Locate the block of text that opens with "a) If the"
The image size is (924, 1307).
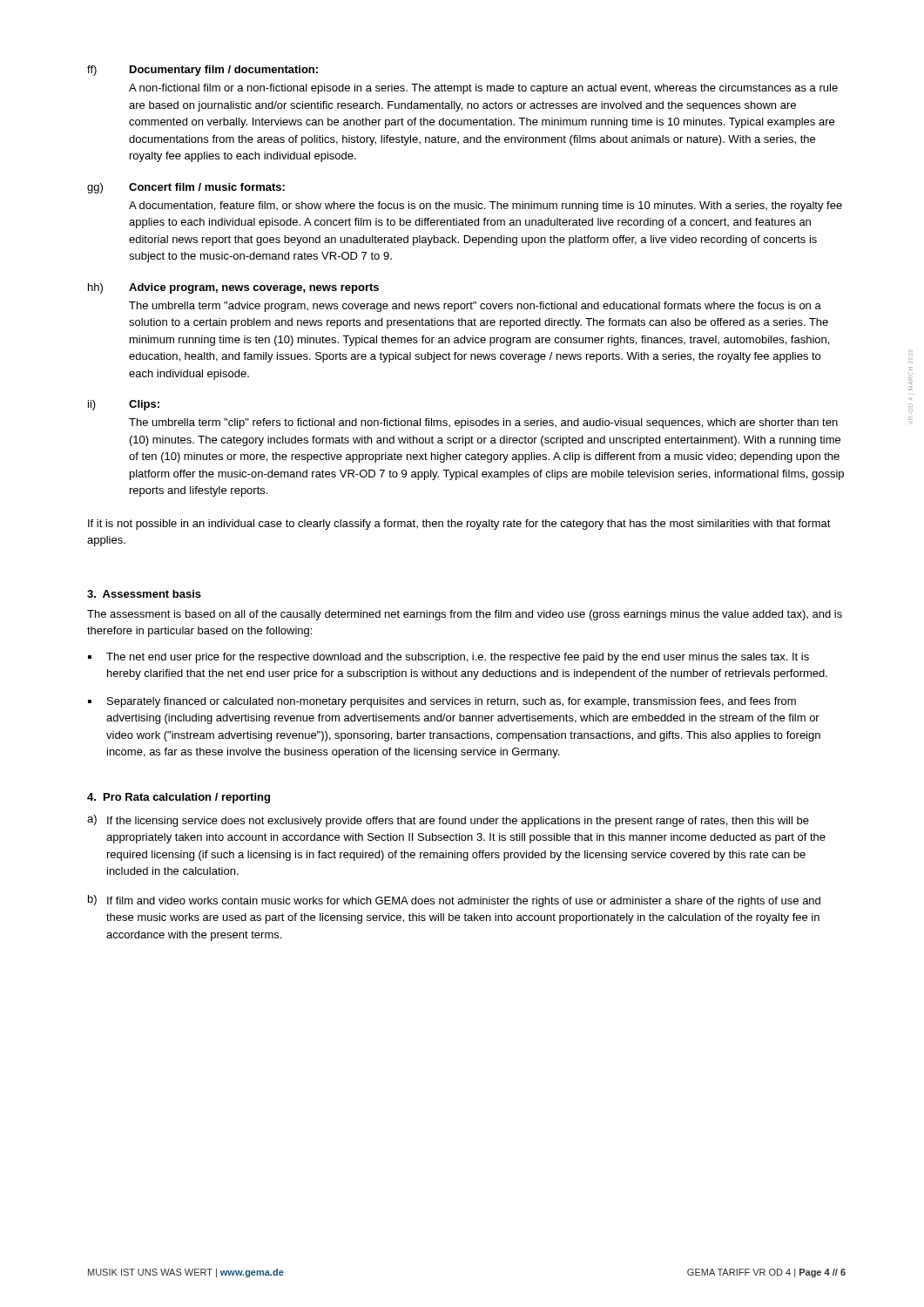(x=466, y=846)
